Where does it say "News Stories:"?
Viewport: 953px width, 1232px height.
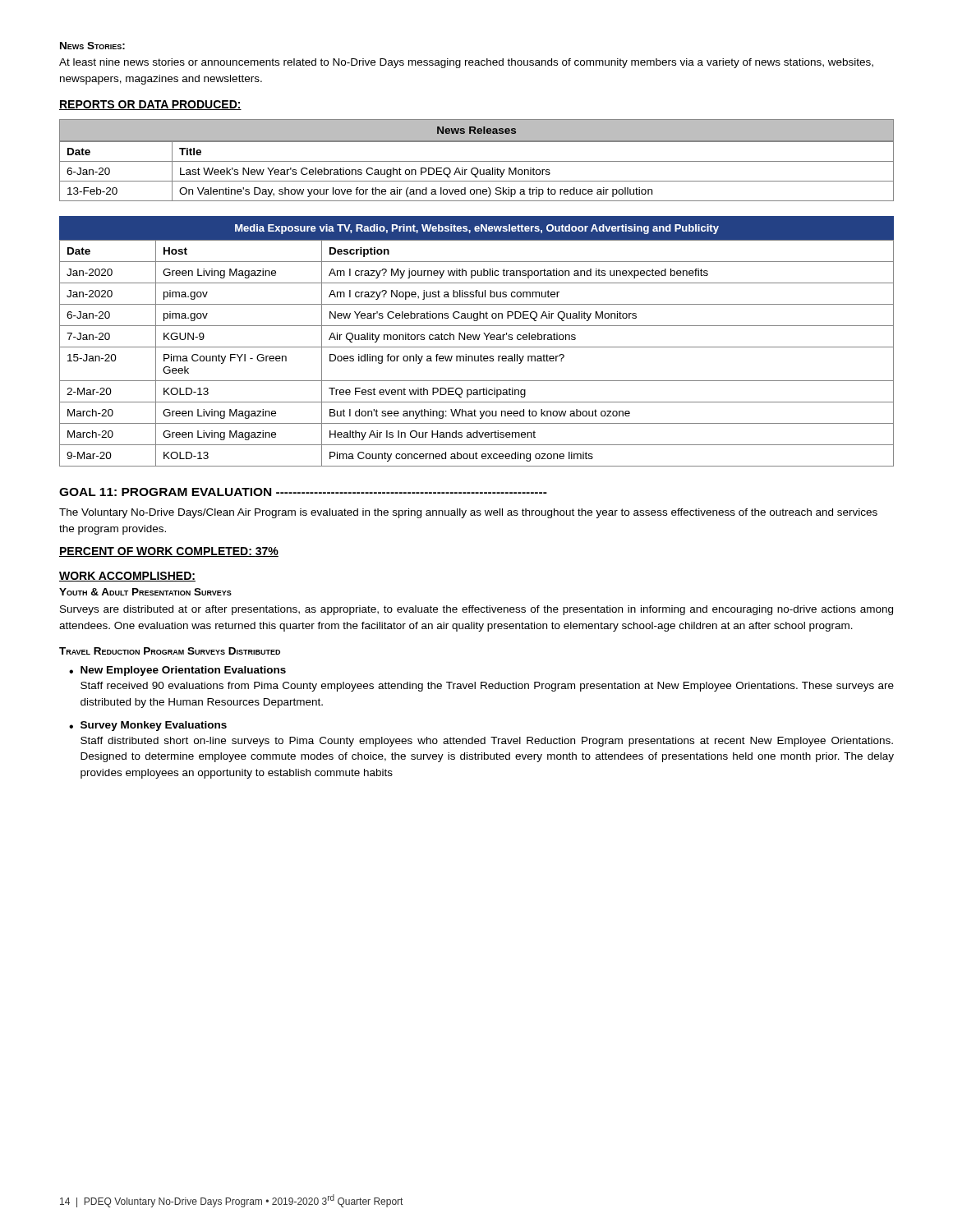[x=92, y=46]
